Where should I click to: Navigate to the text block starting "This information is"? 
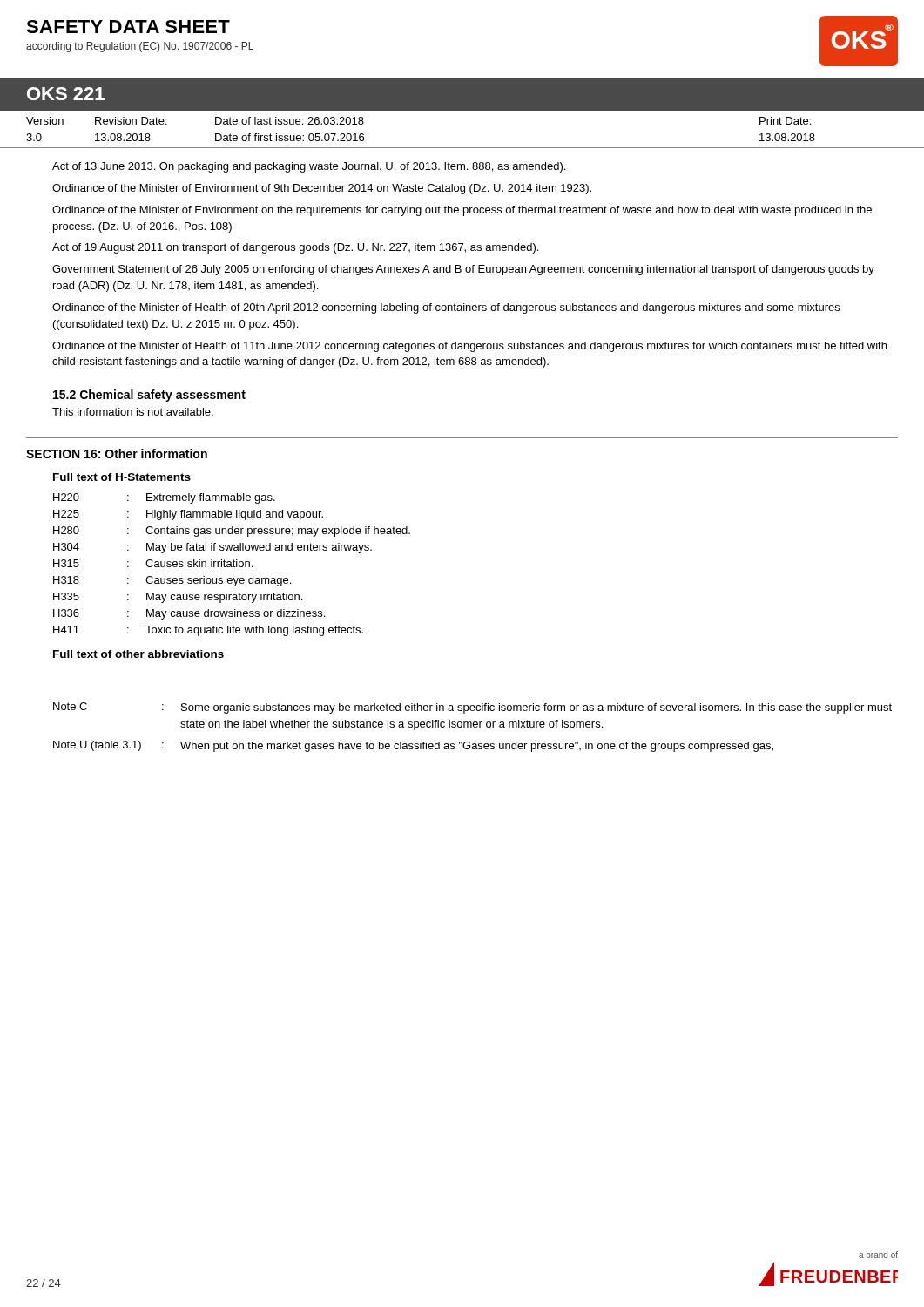(x=133, y=412)
